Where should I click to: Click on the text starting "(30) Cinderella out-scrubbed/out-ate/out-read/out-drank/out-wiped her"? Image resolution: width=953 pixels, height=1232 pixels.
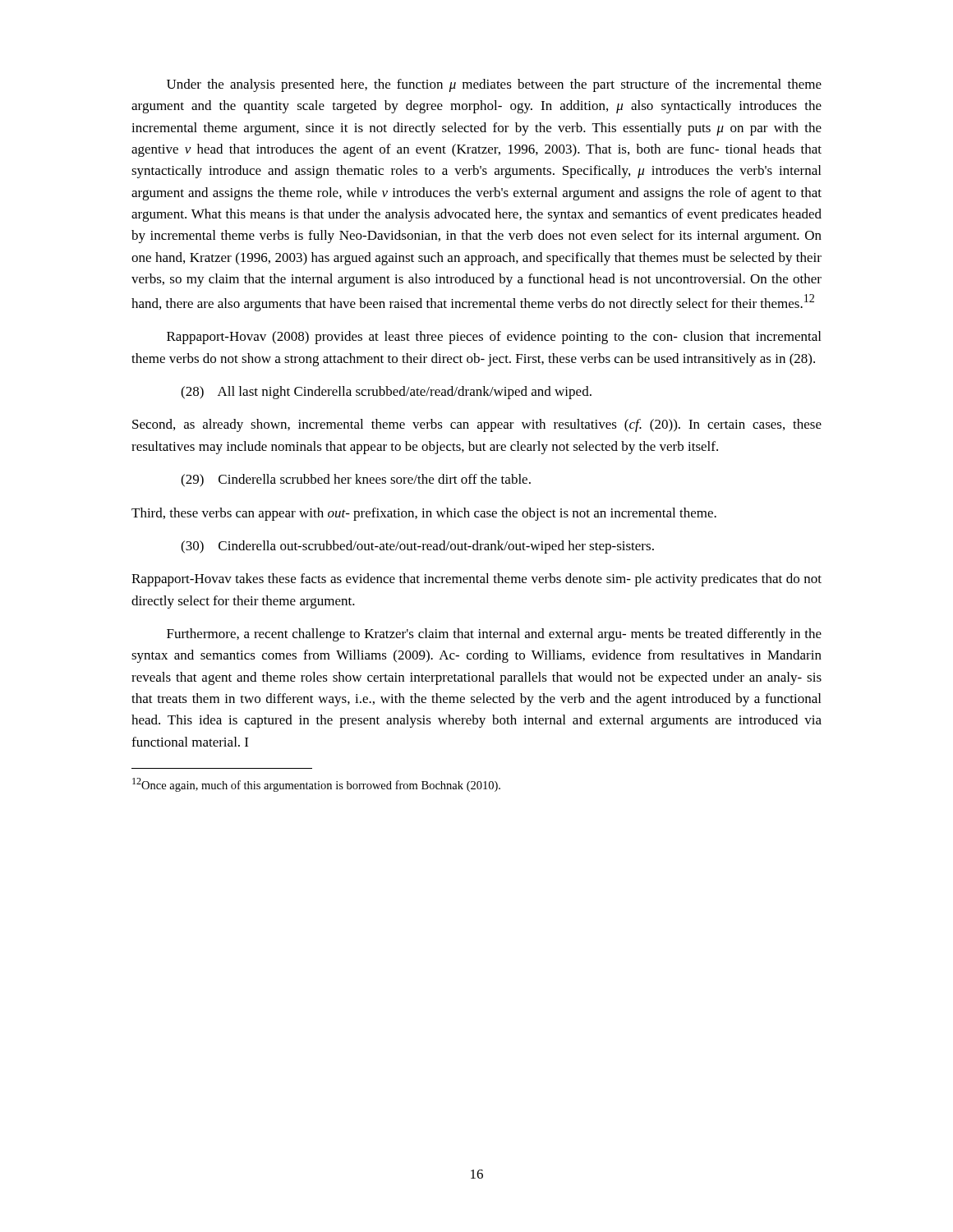click(418, 546)
